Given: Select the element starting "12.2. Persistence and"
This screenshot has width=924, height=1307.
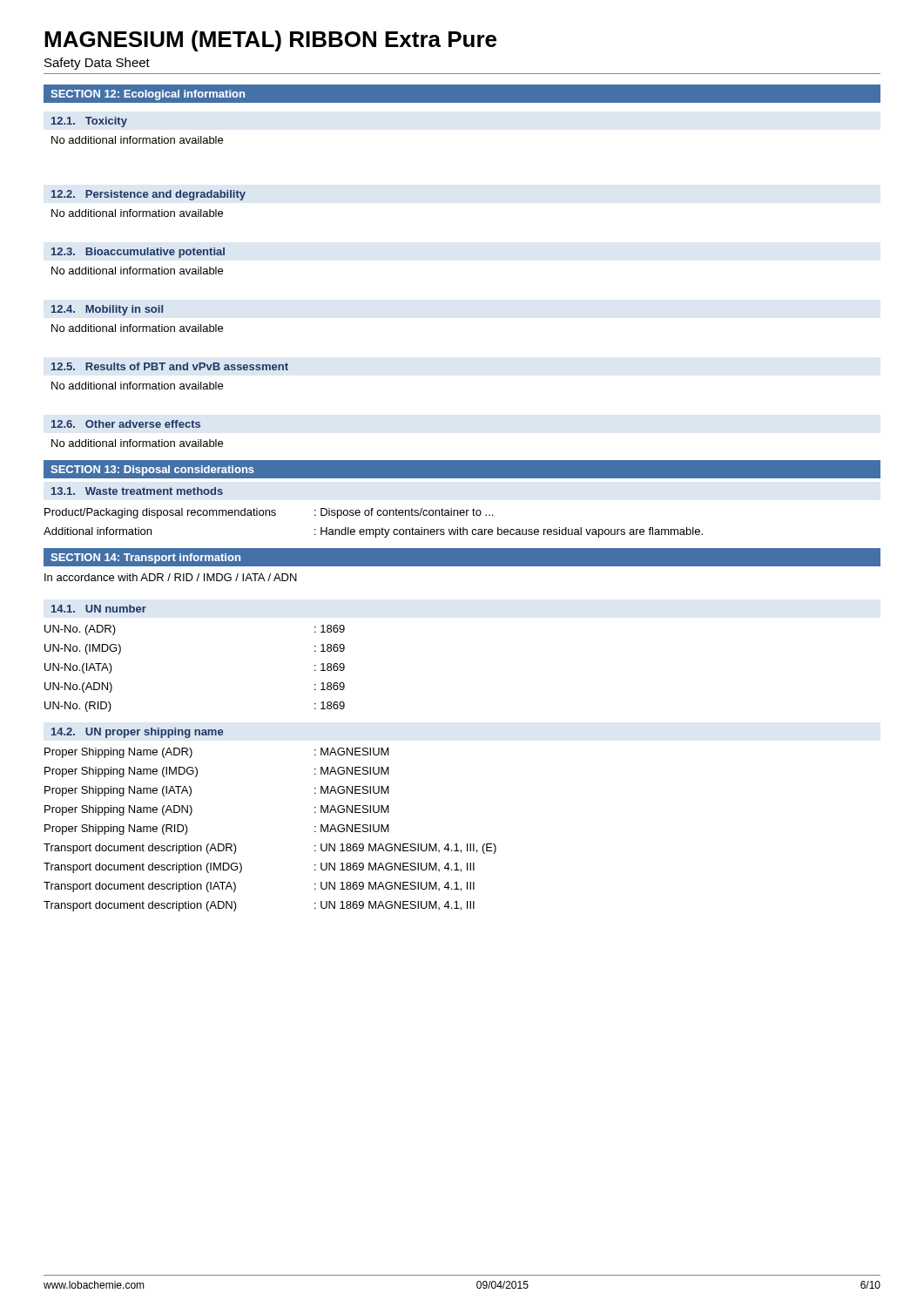Looking at the screenshot, I should (148, 194).
